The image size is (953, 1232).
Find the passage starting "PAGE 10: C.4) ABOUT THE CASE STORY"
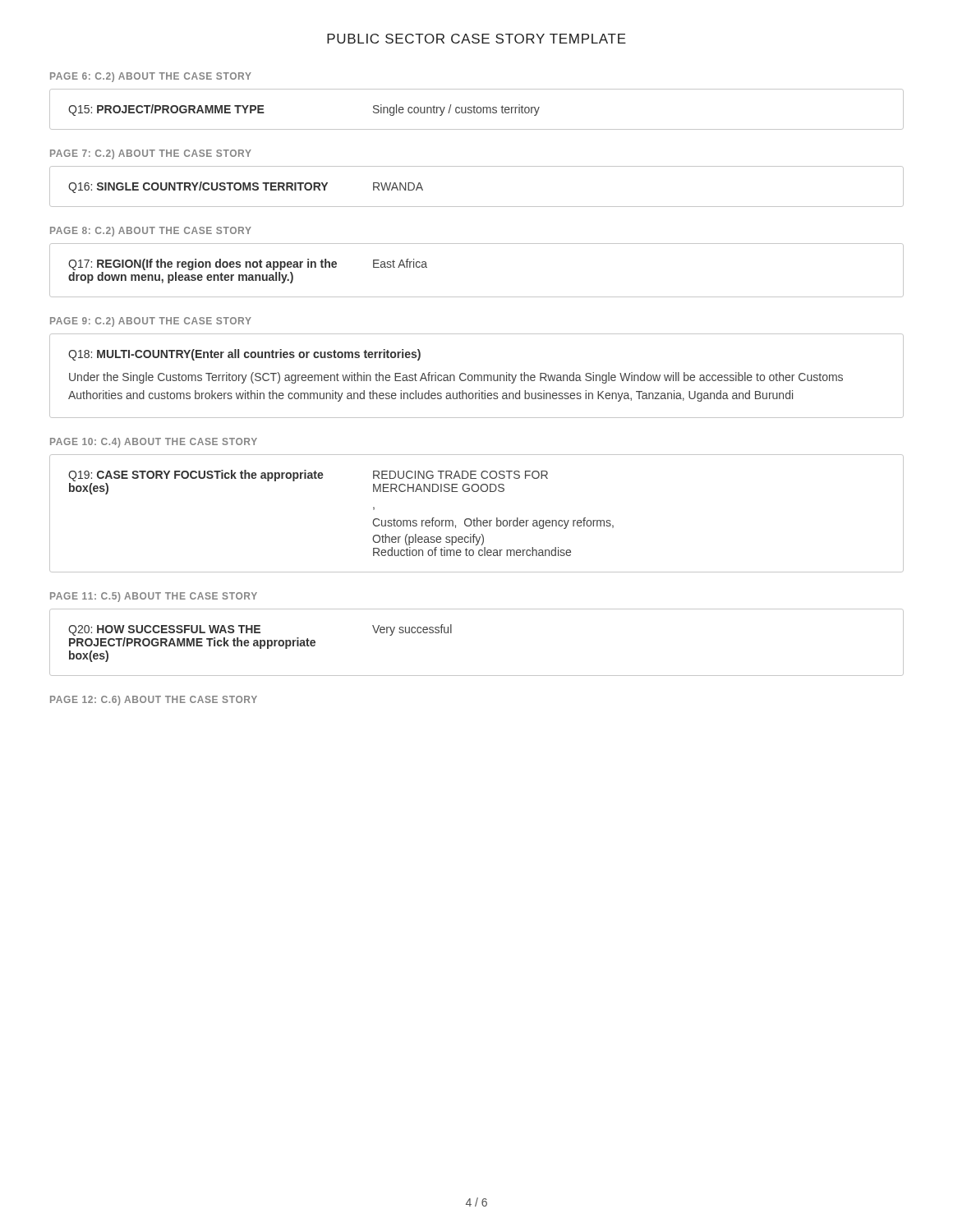tap(154, 442)
